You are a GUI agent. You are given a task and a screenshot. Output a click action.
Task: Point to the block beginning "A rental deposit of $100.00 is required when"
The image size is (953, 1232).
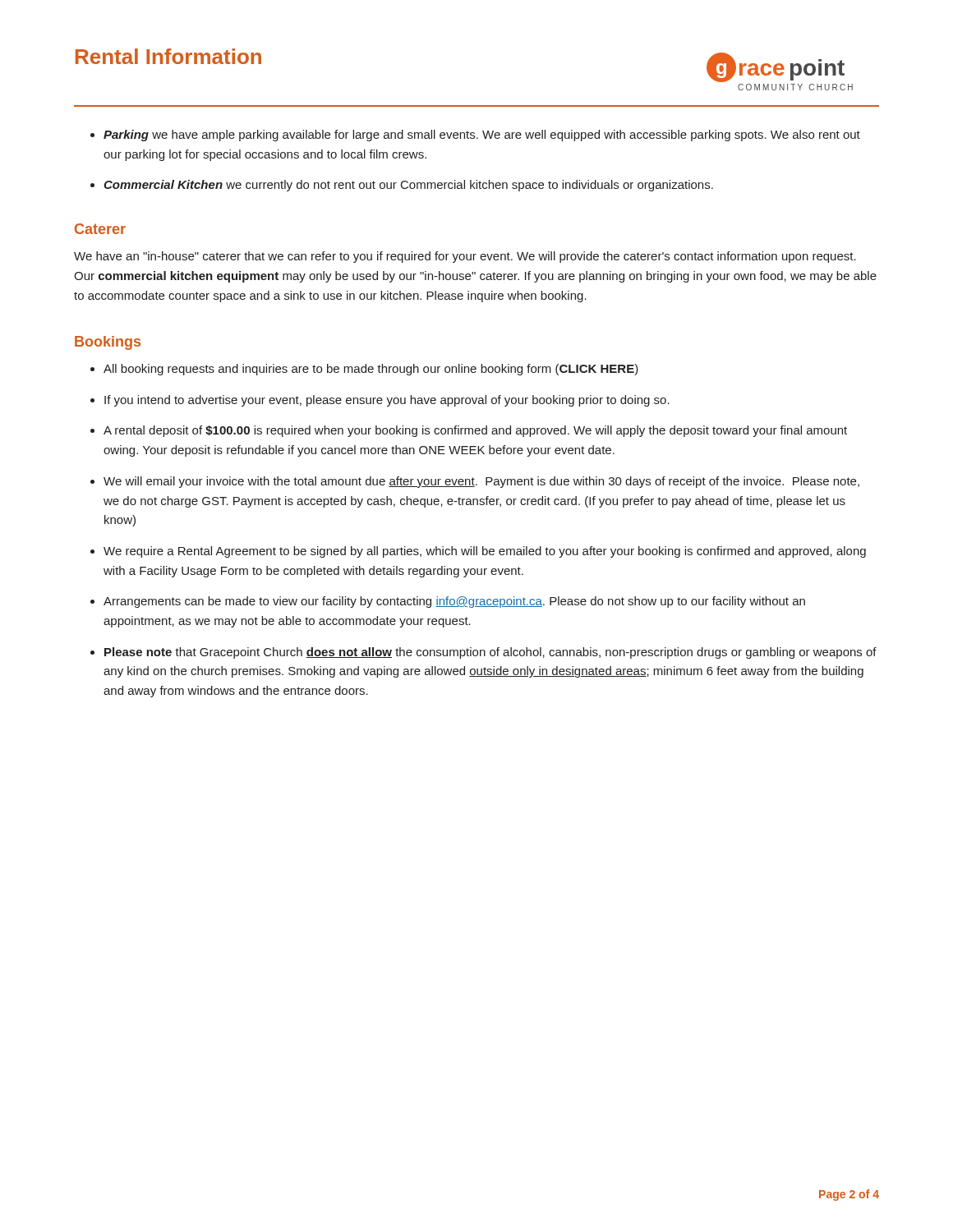pos(475,440)
